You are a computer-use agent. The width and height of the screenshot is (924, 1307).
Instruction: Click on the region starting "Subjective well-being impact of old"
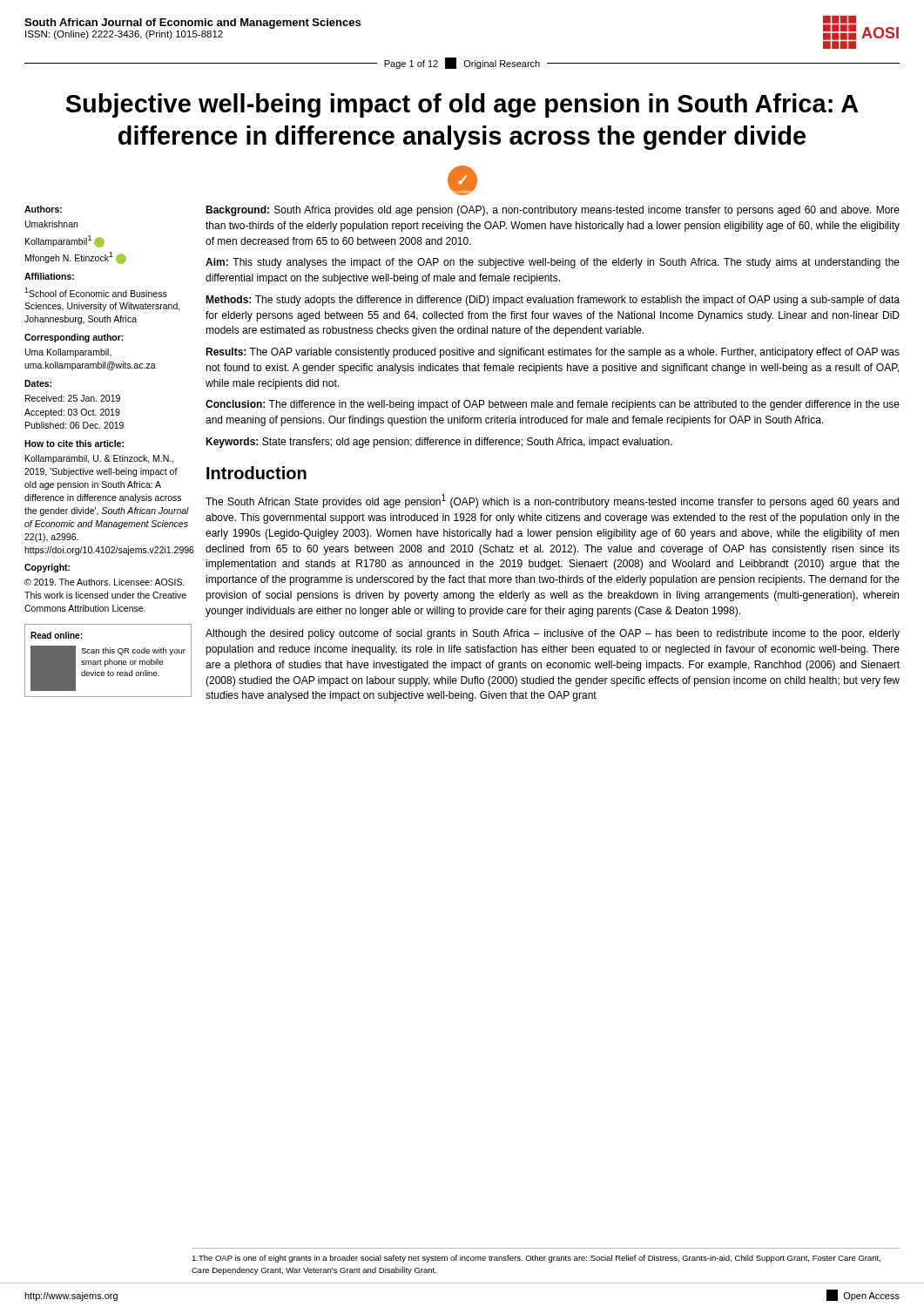(462, 120)
